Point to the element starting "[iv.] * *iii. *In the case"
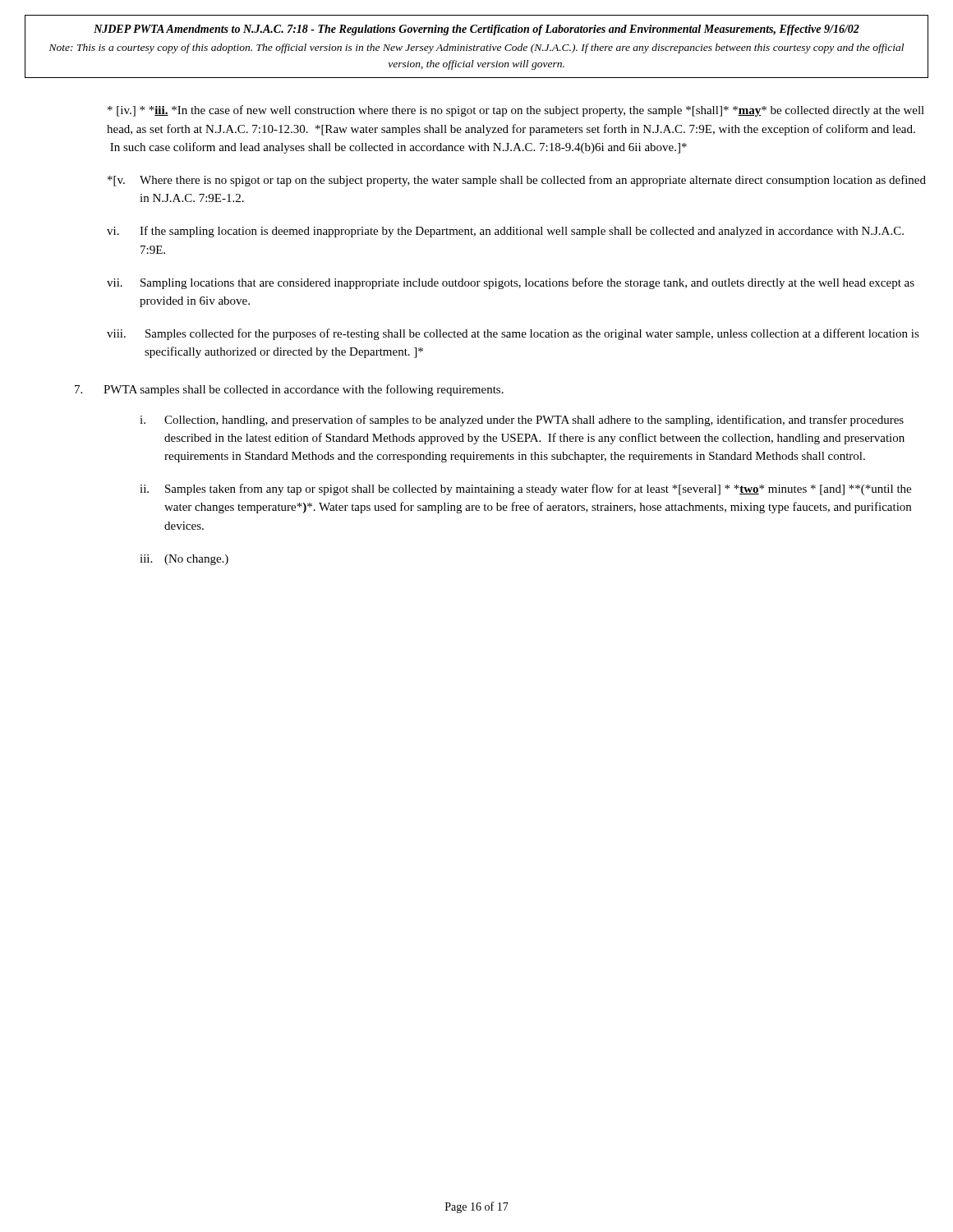The width and height of the screenshot is (953, 1232). click(x=518, y=129)
